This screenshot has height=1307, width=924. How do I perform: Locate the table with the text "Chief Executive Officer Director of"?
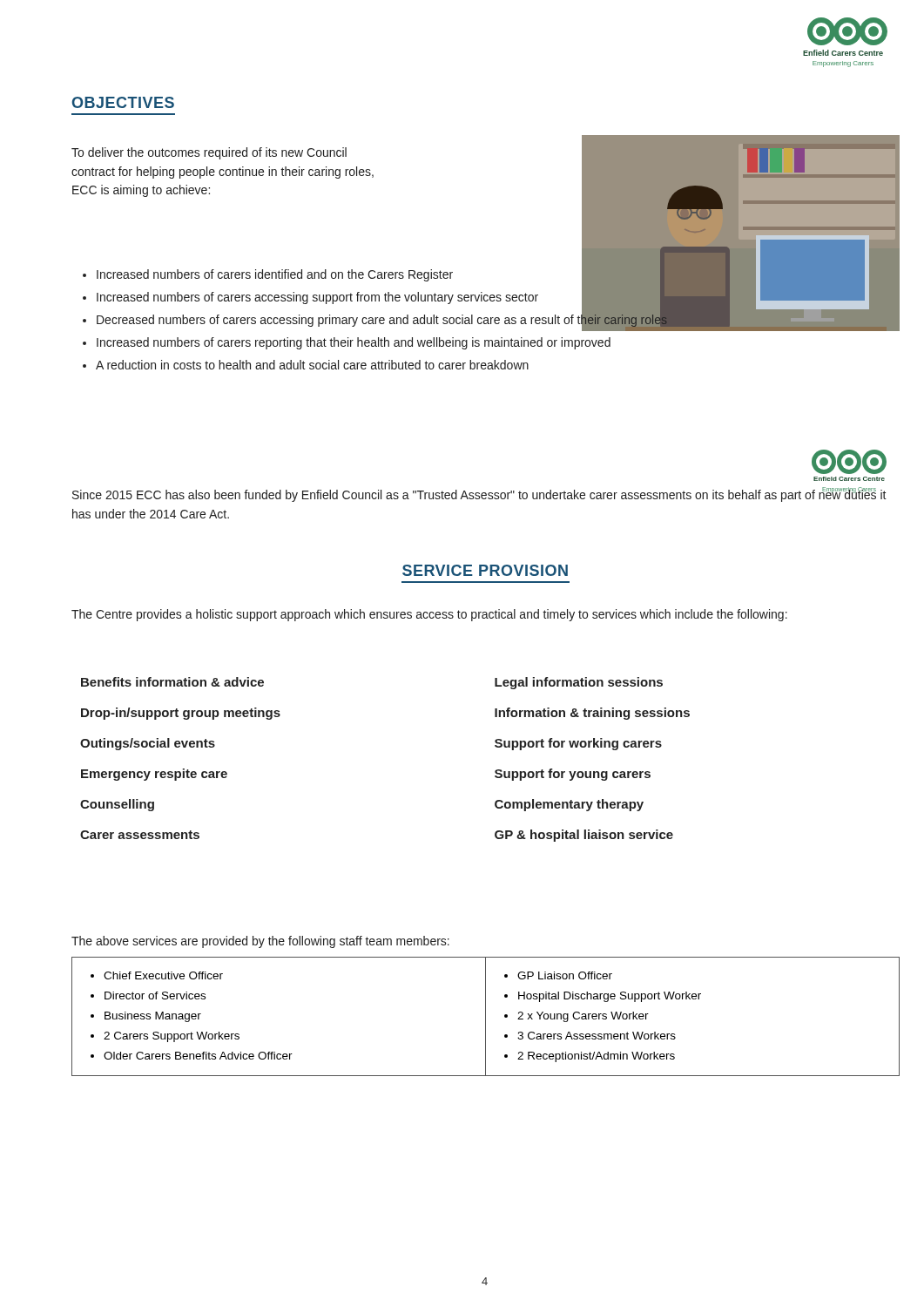(x=486, y=1016)
